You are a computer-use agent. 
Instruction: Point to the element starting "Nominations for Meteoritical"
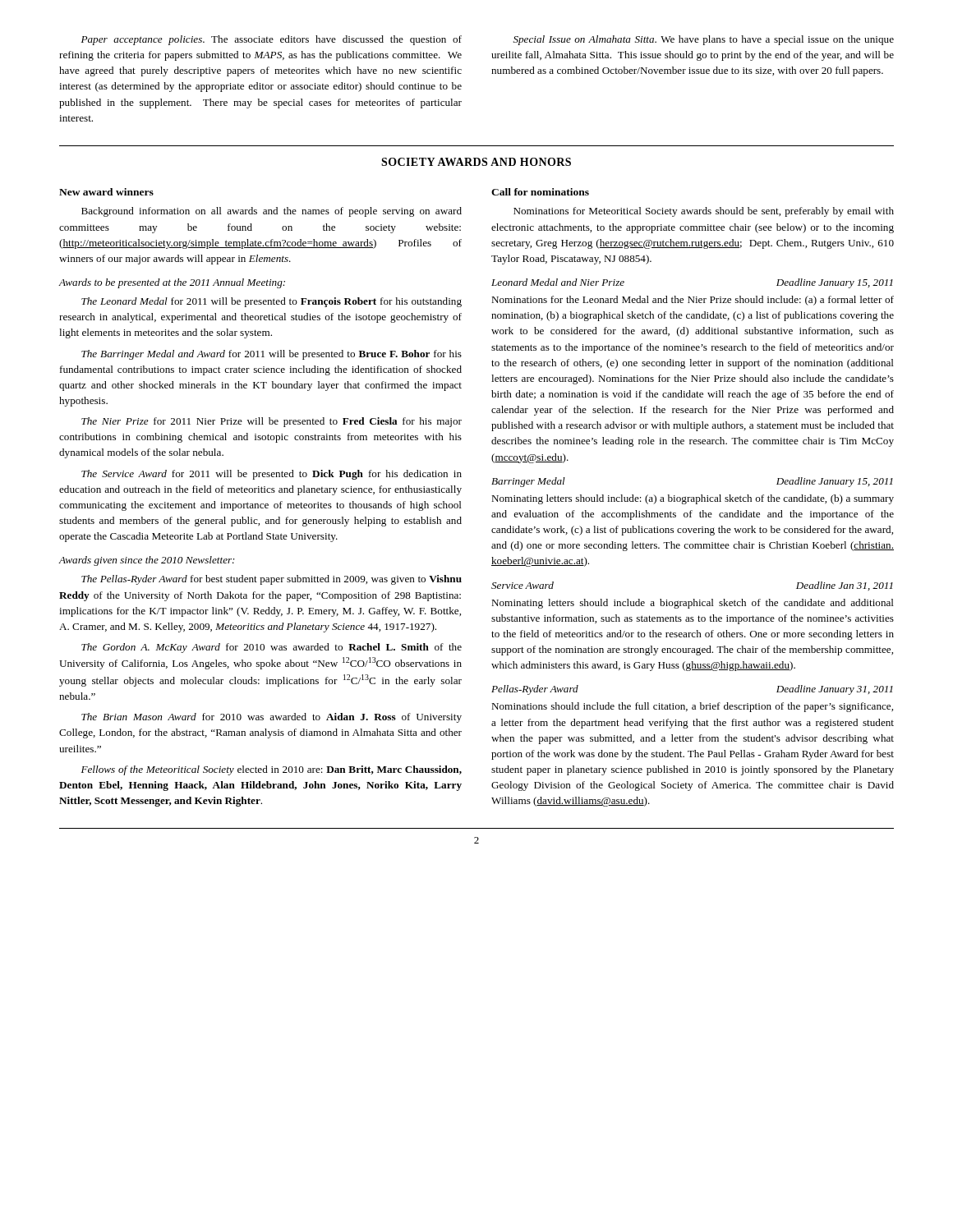(693, 235)
